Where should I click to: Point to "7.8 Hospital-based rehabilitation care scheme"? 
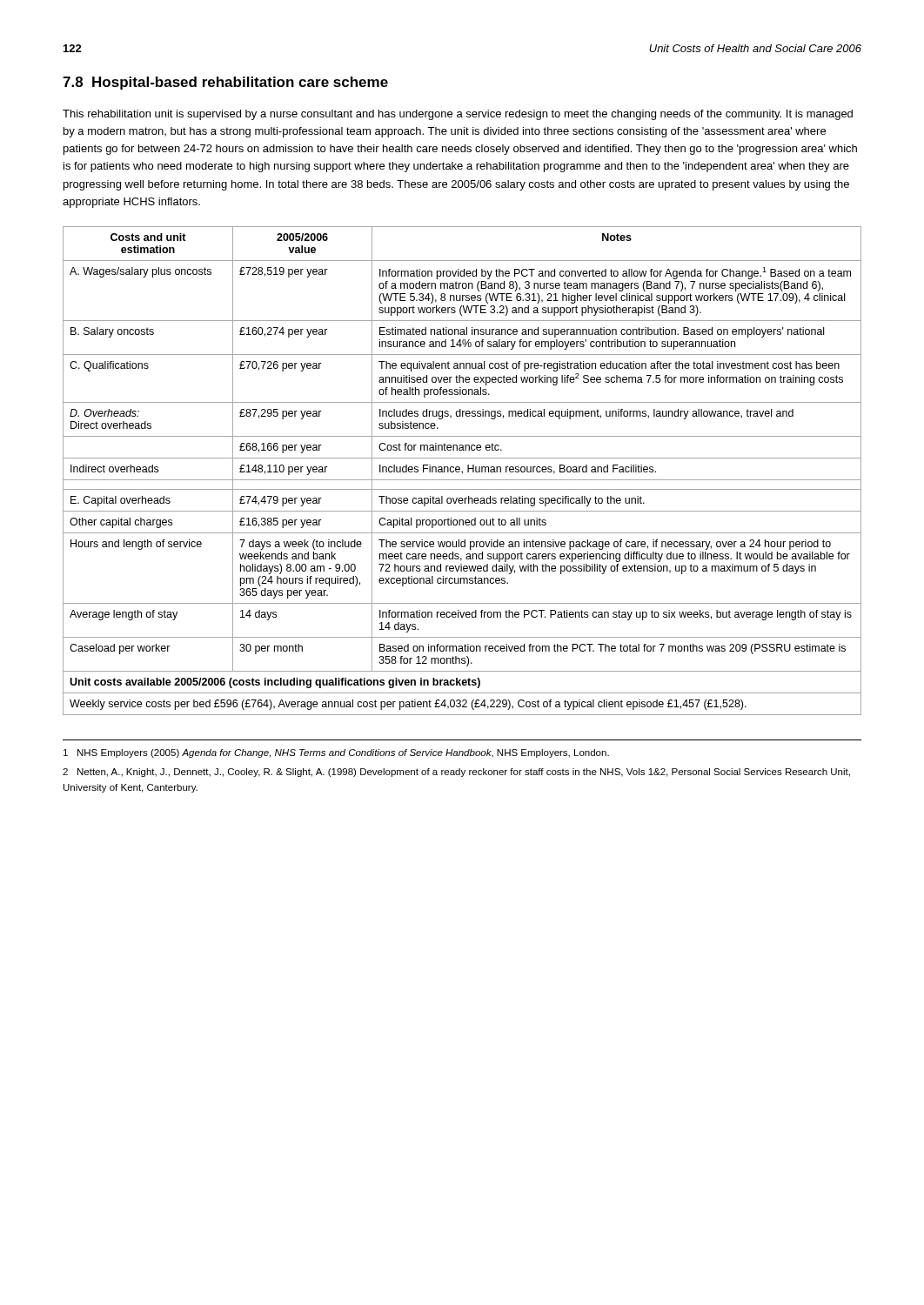pyautogui.click(x=225, y=83)
